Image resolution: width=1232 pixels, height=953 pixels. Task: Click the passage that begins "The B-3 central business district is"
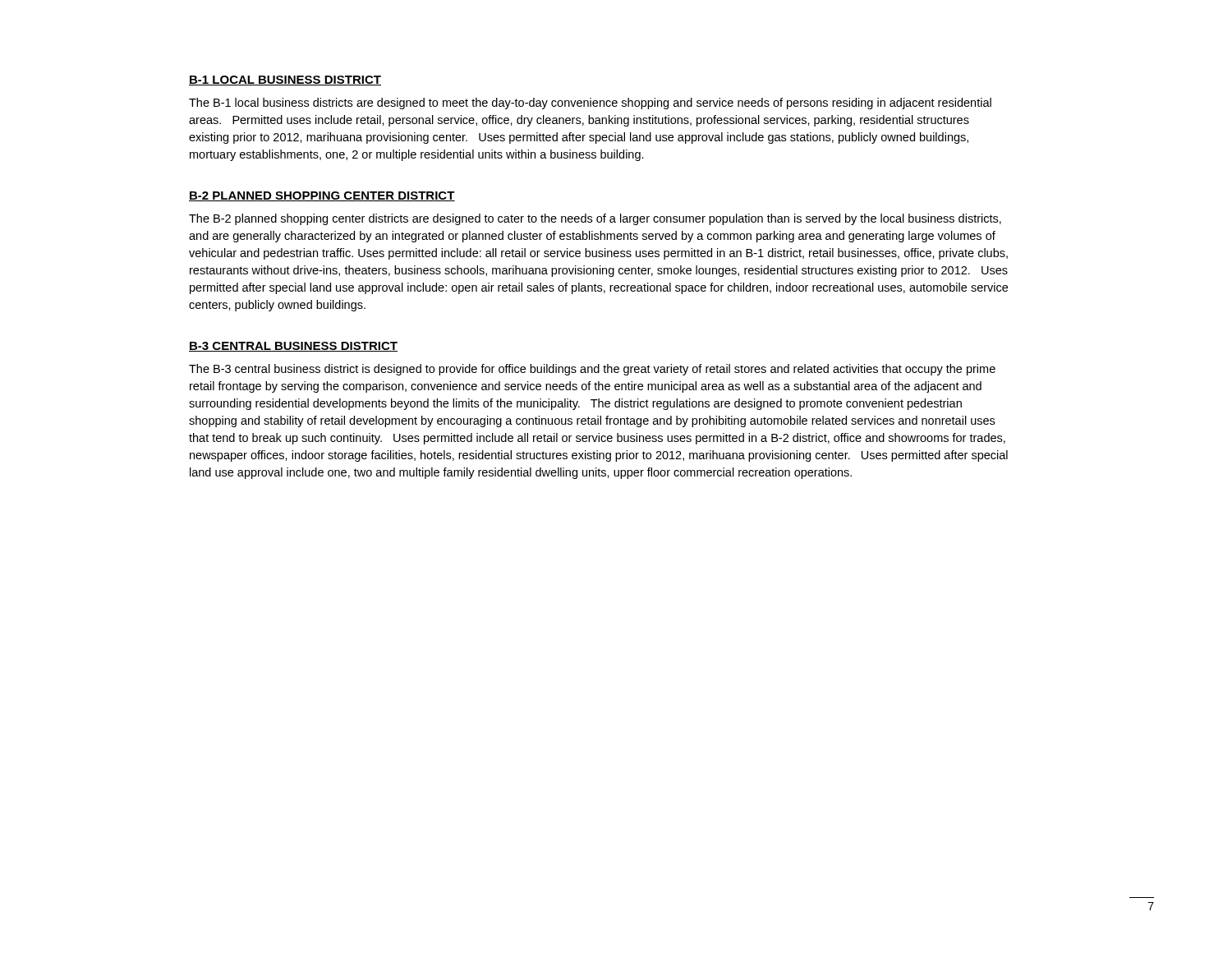pos(599,421)
